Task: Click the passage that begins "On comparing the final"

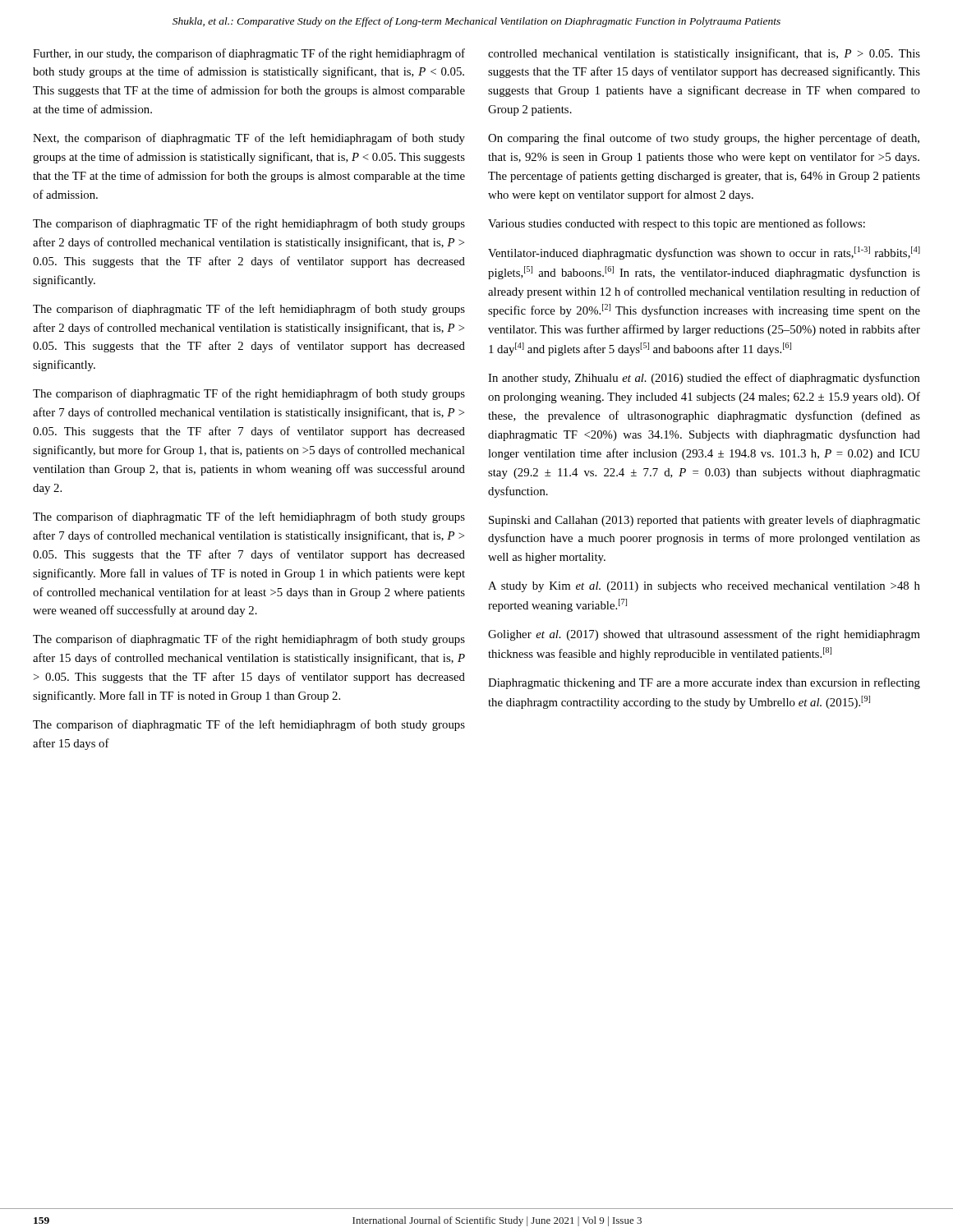Action: point(704,167)
